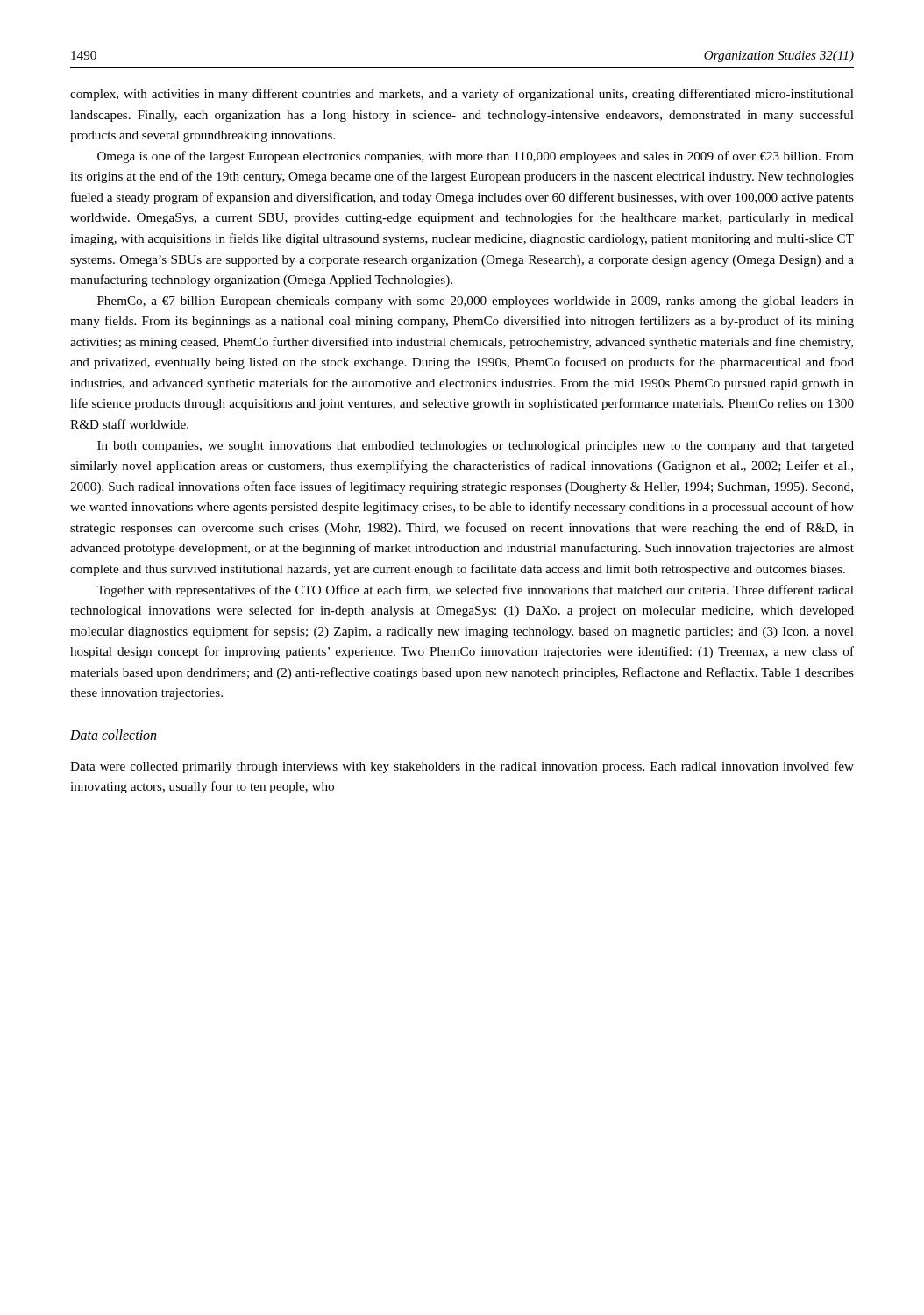924x1315 pixels.
Task: Point to the passage starting "Data collection"
Action: 114,735
